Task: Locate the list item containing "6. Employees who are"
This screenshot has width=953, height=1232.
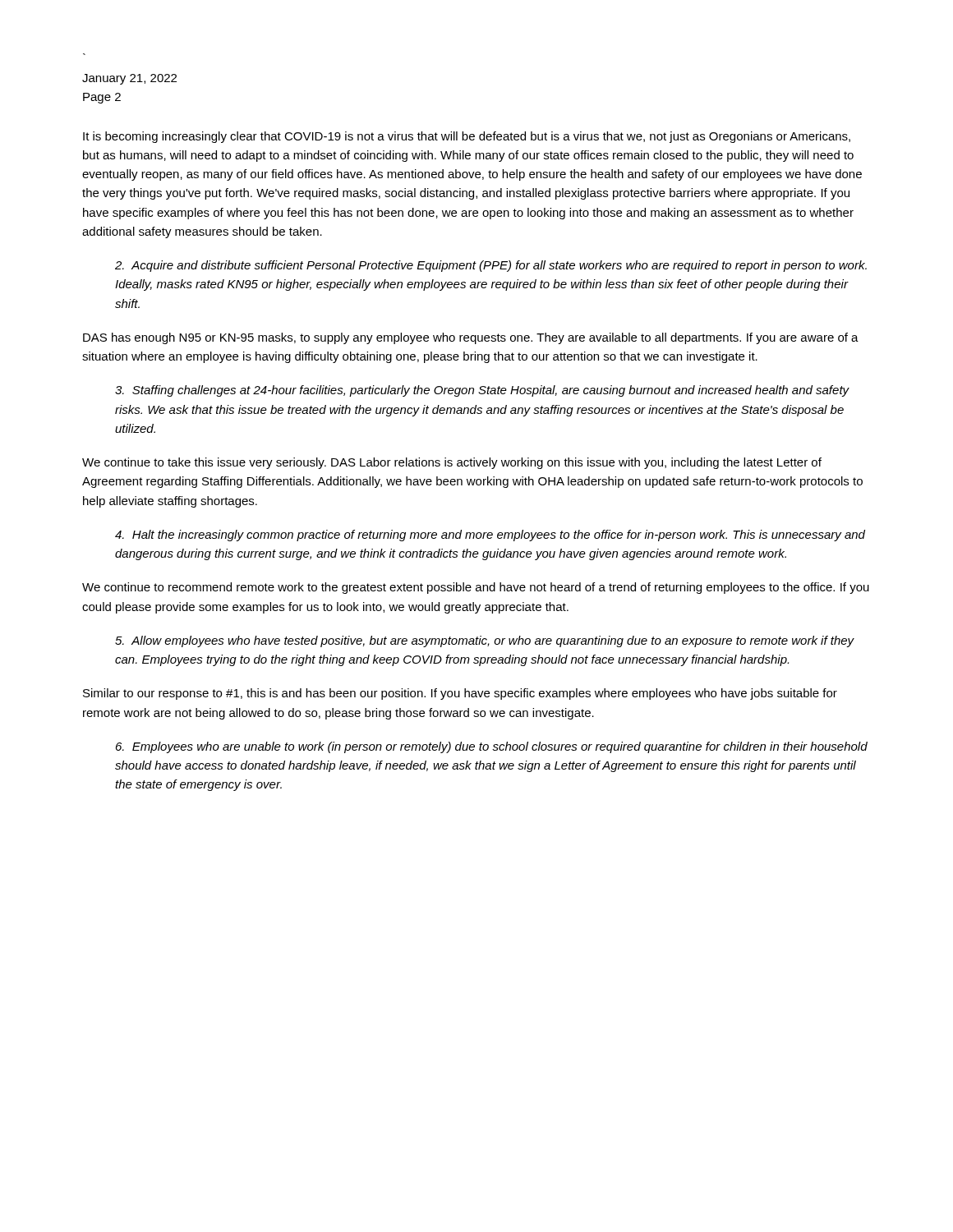Action: click(x=493, y=765)
